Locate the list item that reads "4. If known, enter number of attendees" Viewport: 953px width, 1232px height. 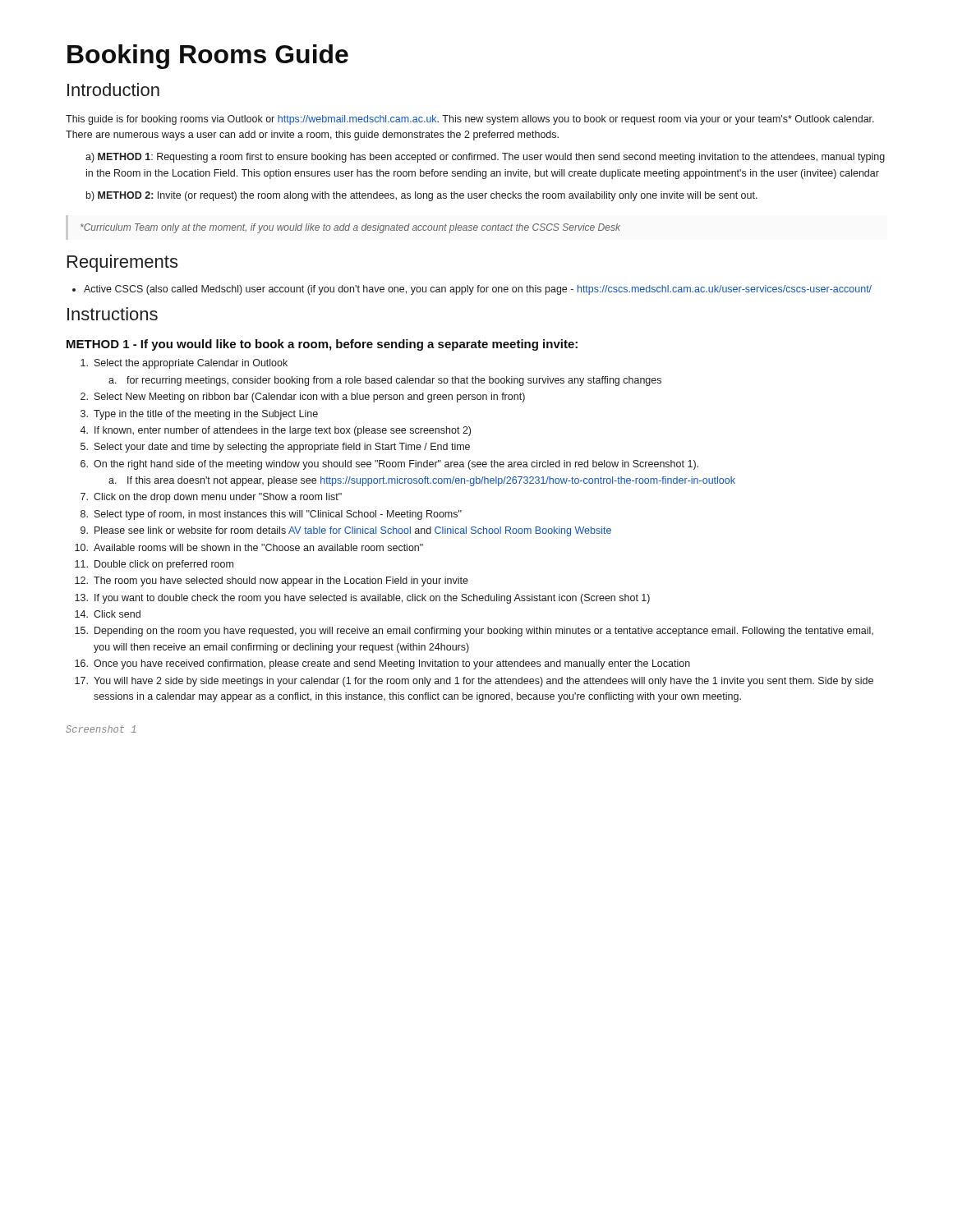coord(476,431)
